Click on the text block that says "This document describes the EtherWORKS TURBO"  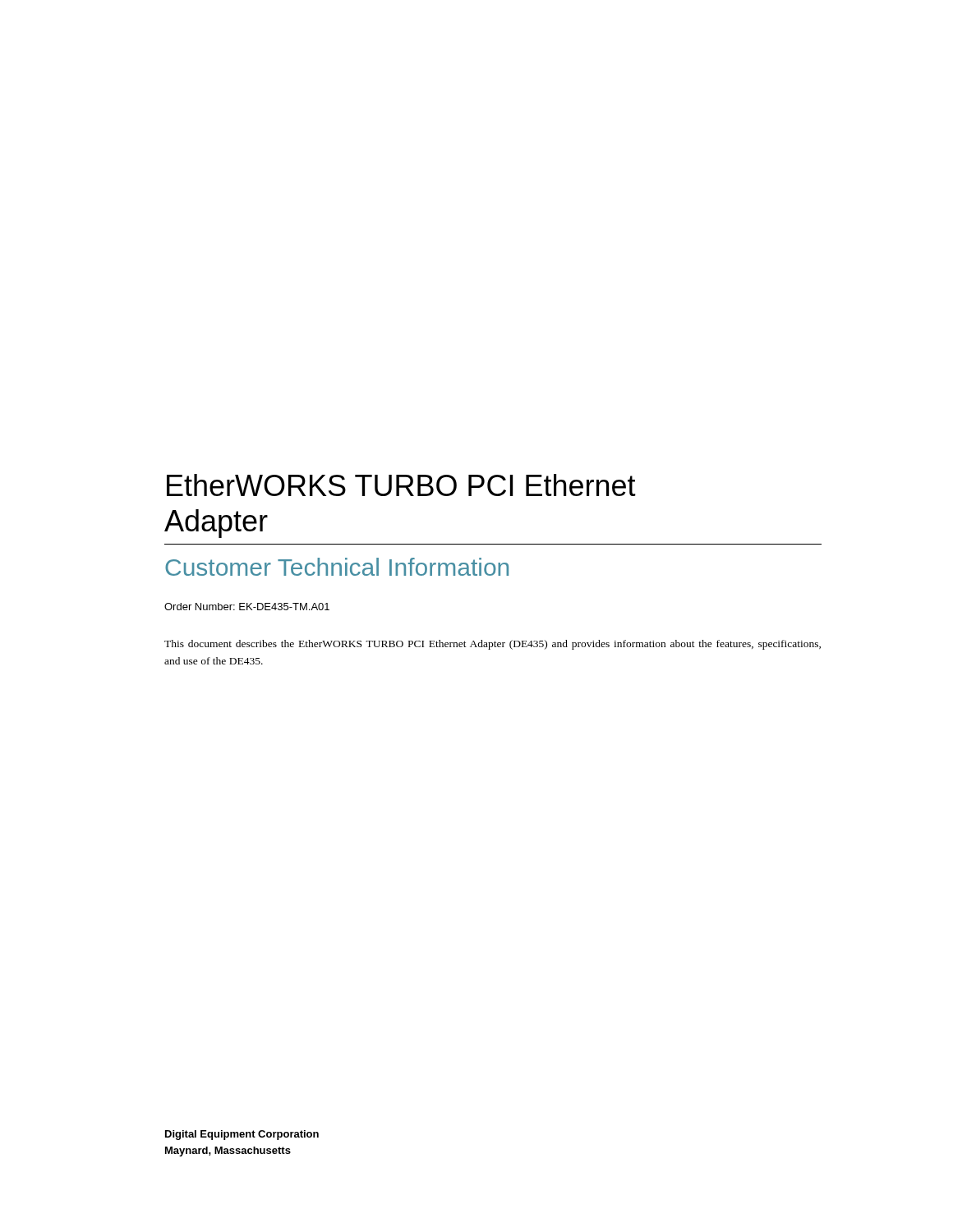[493, 653]
